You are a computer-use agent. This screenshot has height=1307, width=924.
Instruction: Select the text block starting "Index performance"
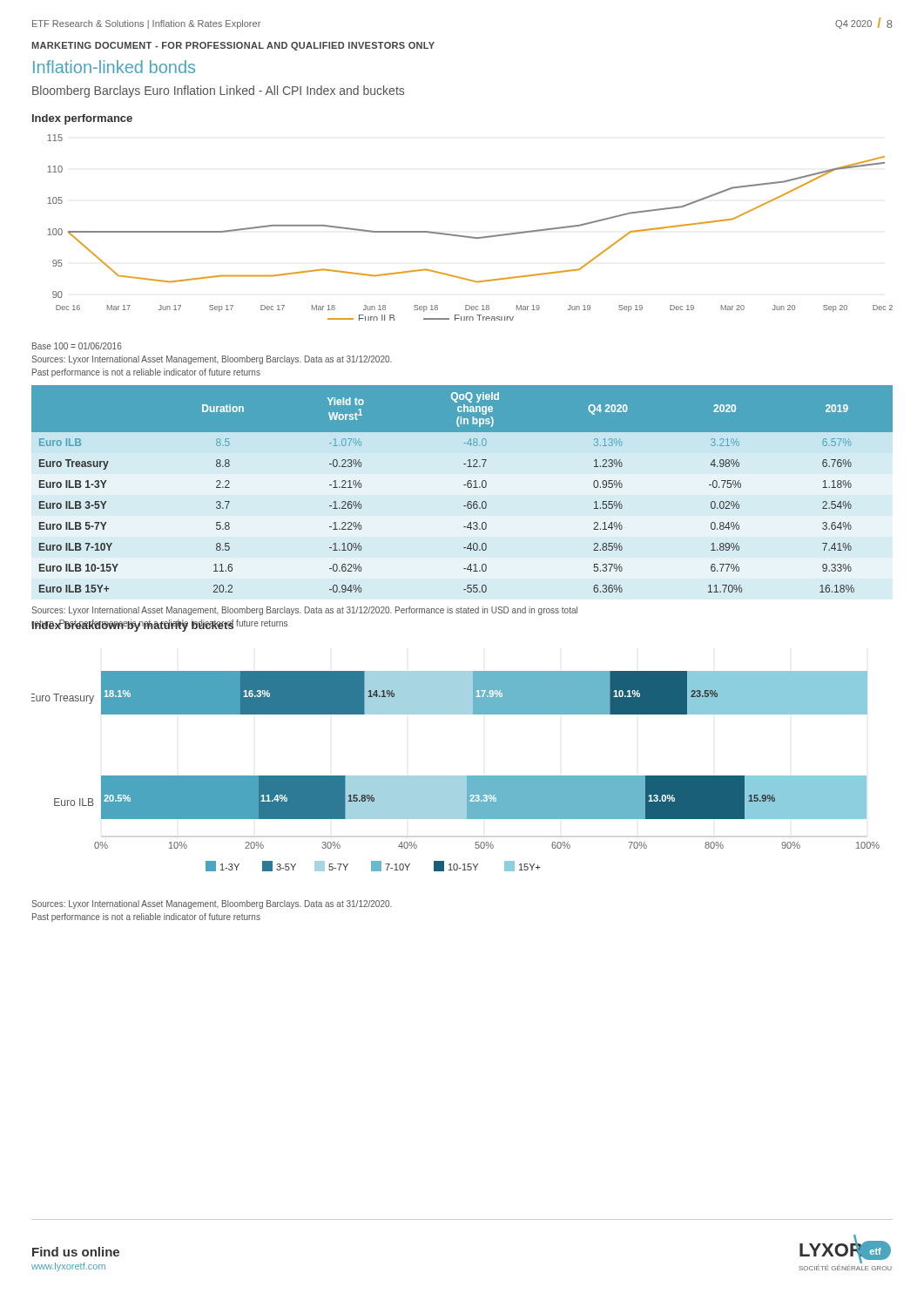coord(82,118)
